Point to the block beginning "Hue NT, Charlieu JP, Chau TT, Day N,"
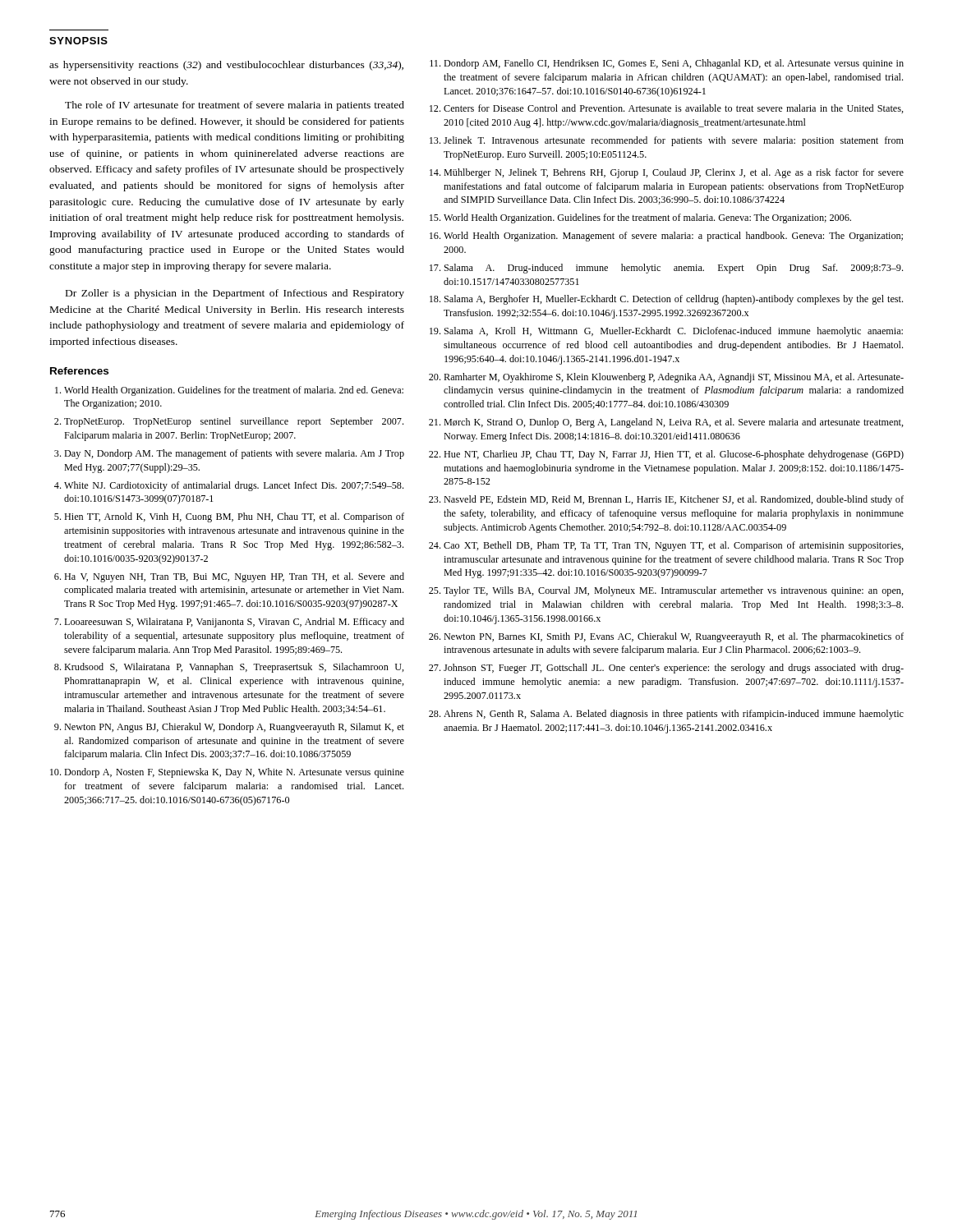Viewport: 953px width, 1232px height. [674, 468]
